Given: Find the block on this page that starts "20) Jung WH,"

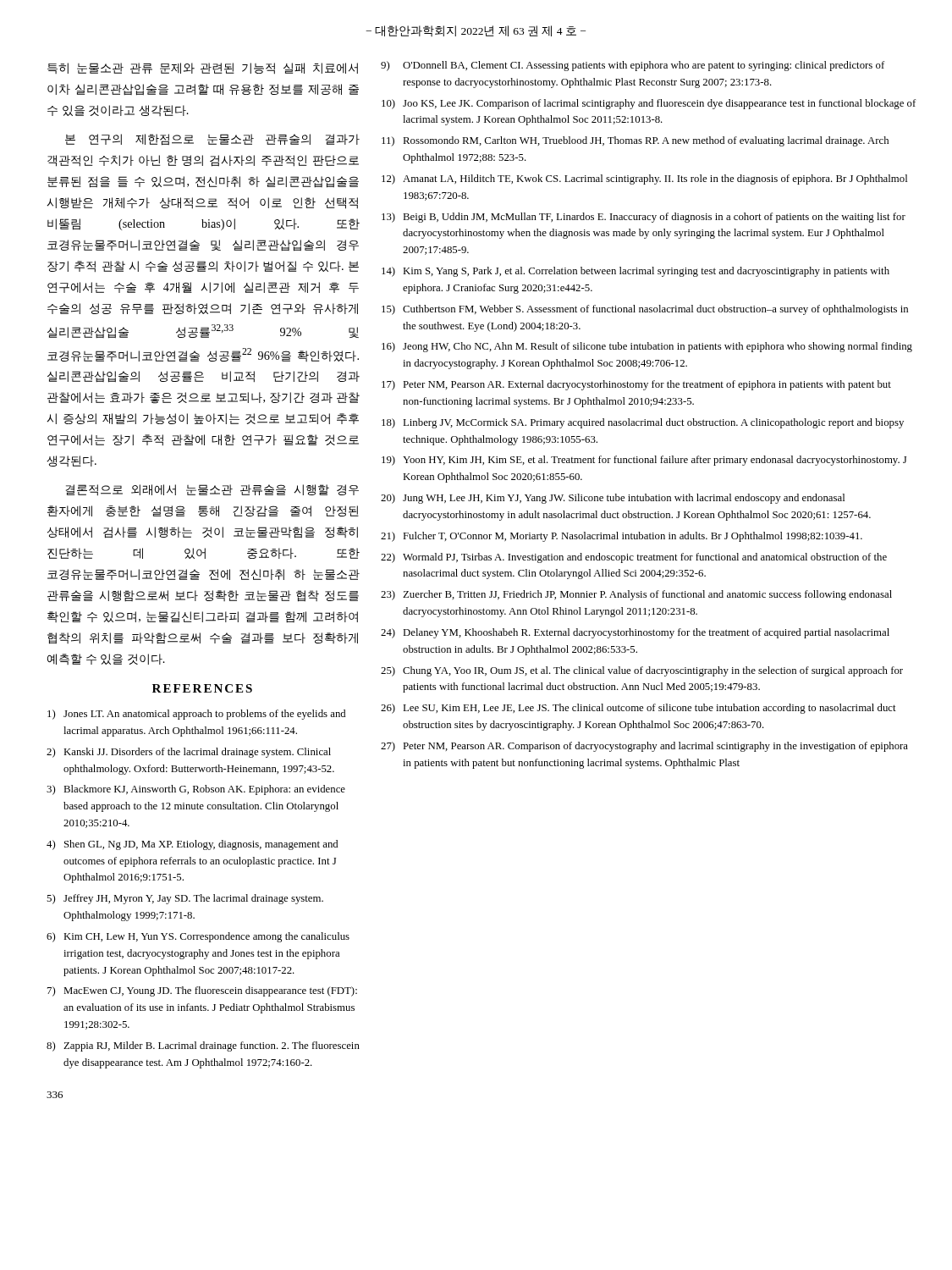Looking at the screenshot, I should click(649, 507).
